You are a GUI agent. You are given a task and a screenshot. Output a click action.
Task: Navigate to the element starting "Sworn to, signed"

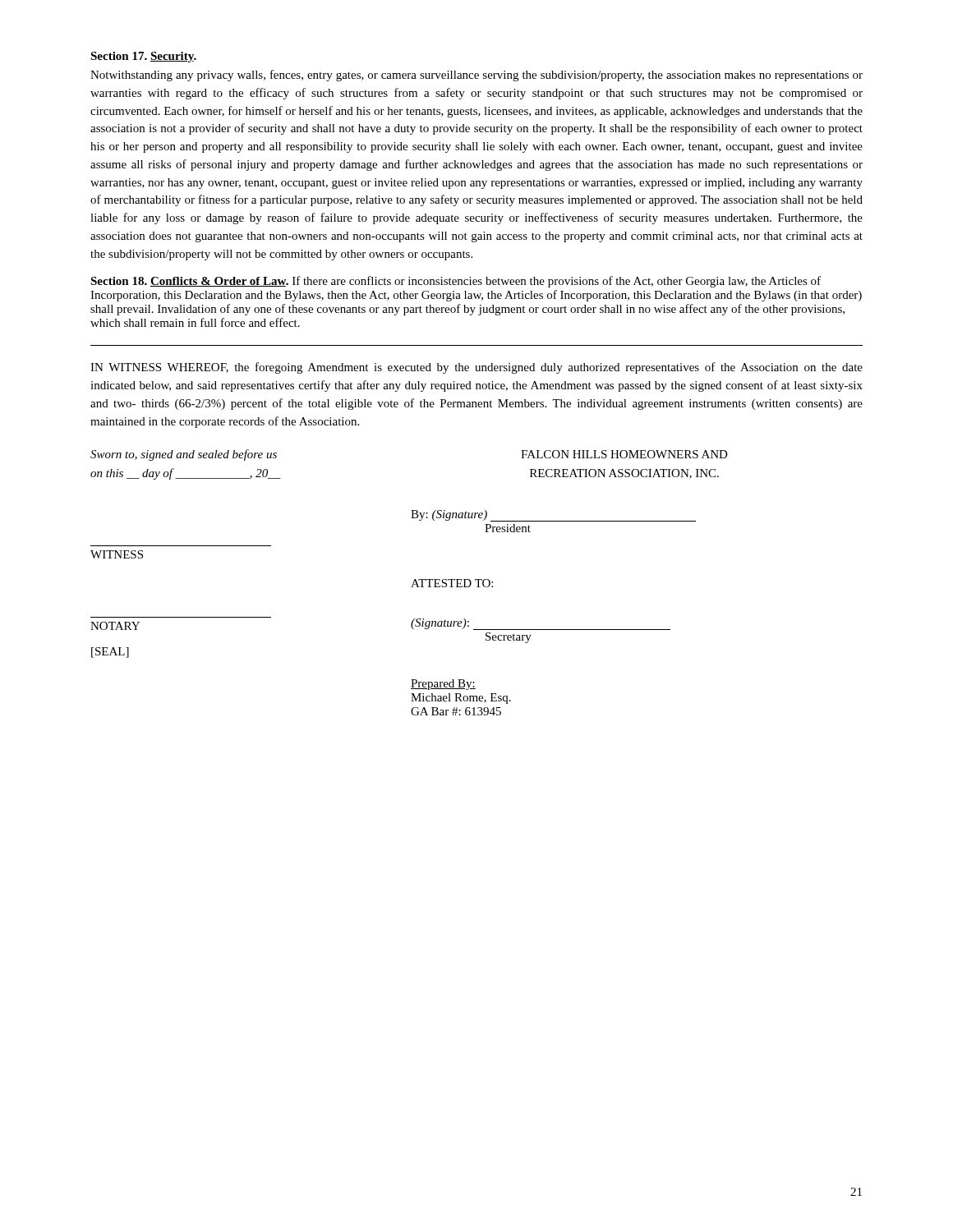(185, 464)
